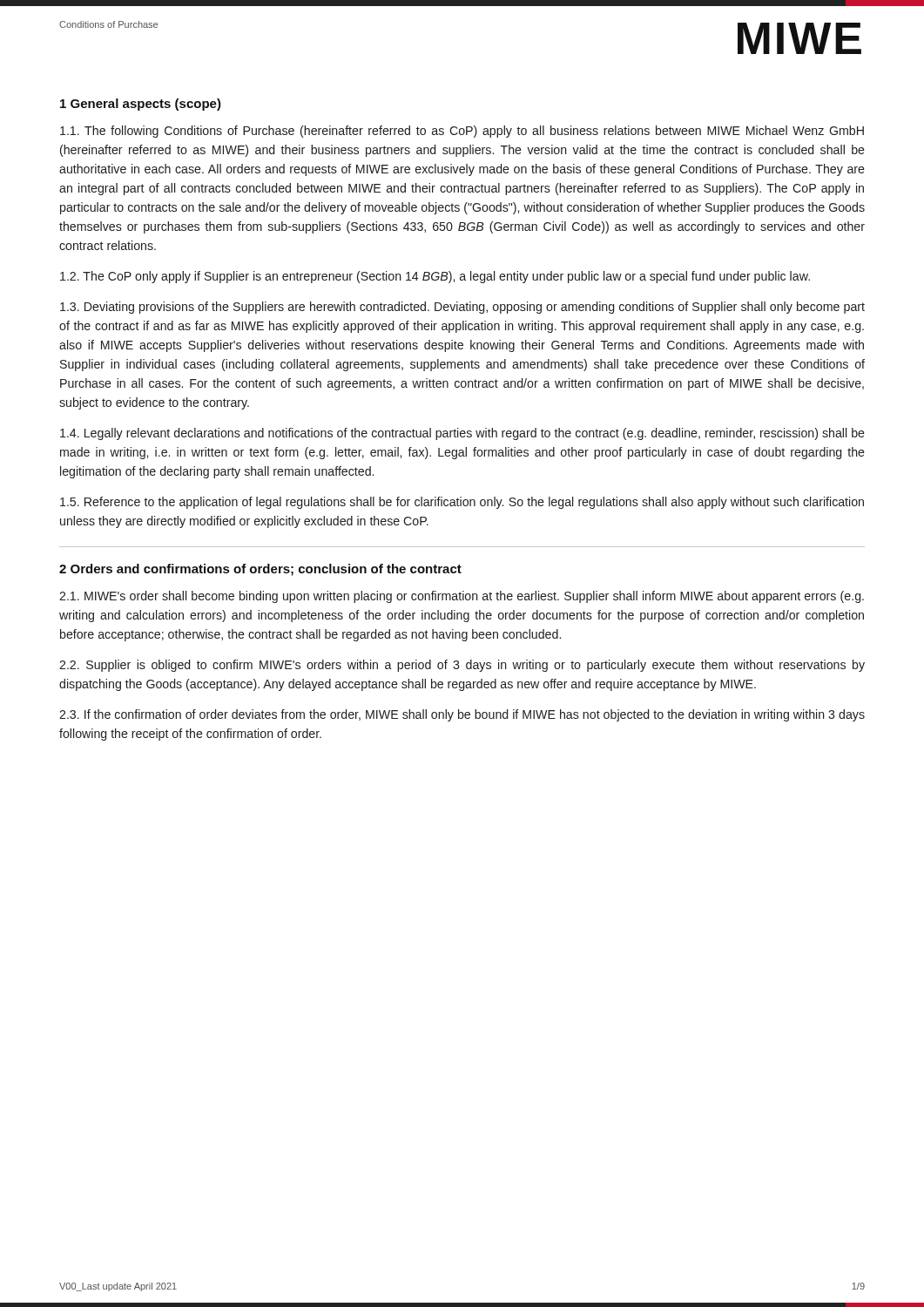The image size is (924, 1307).
Task: Click the passage that begins "1. MIWE's order shall become binding upon"
Action: pyautogui.click(x=462, y=615)
